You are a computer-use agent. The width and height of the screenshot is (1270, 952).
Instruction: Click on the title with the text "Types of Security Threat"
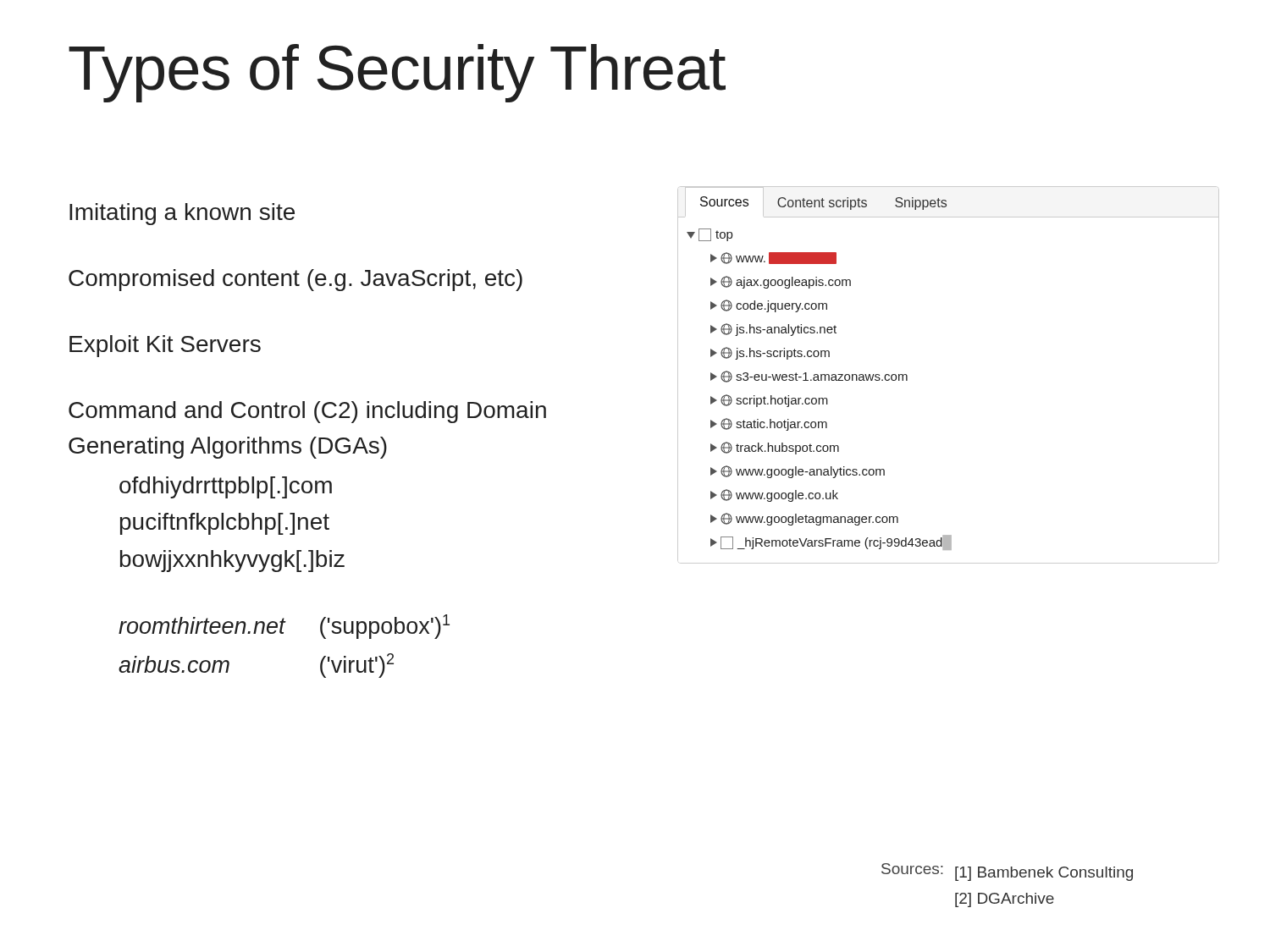396,68
